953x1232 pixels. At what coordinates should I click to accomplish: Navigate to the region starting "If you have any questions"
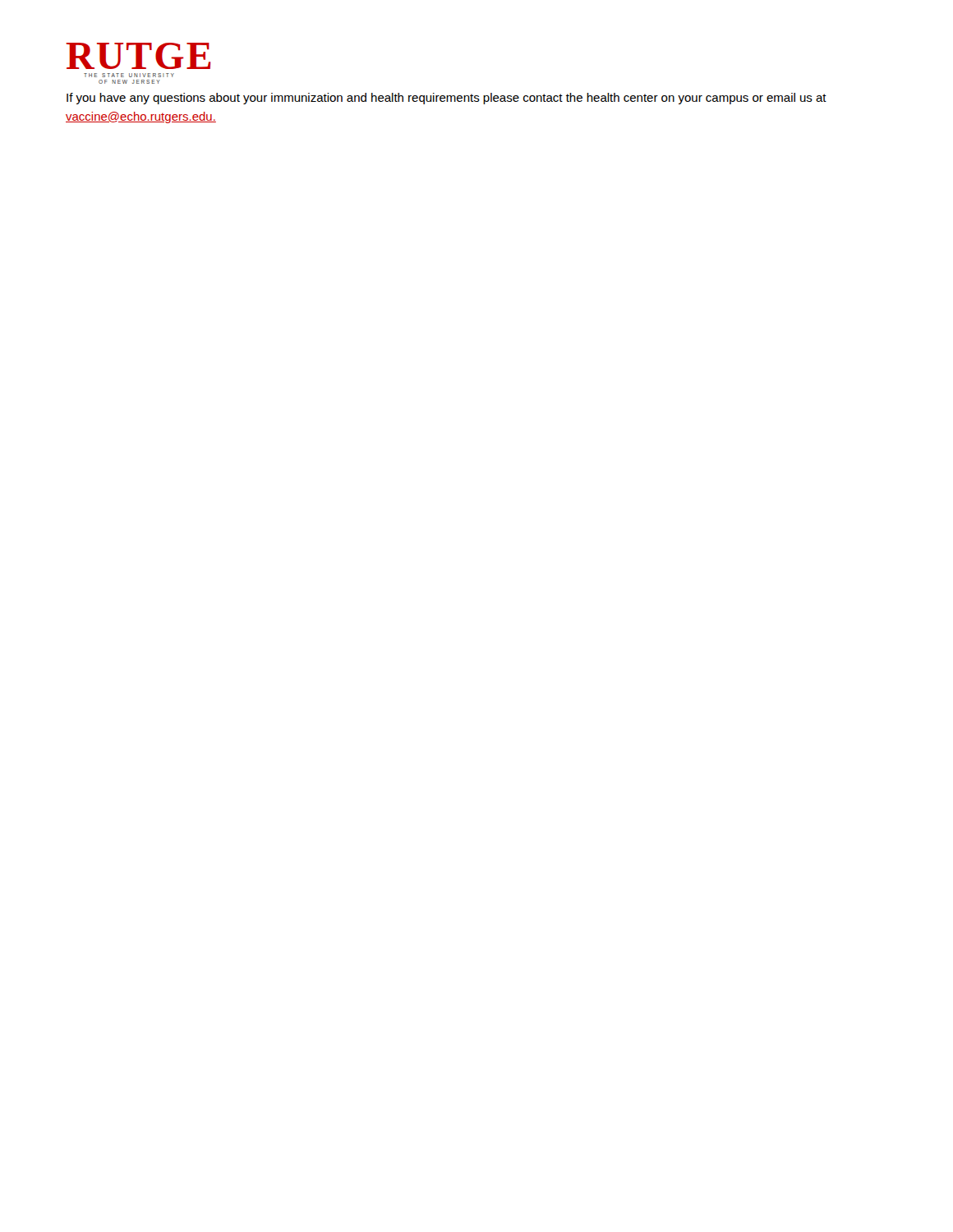click(446, 107)
